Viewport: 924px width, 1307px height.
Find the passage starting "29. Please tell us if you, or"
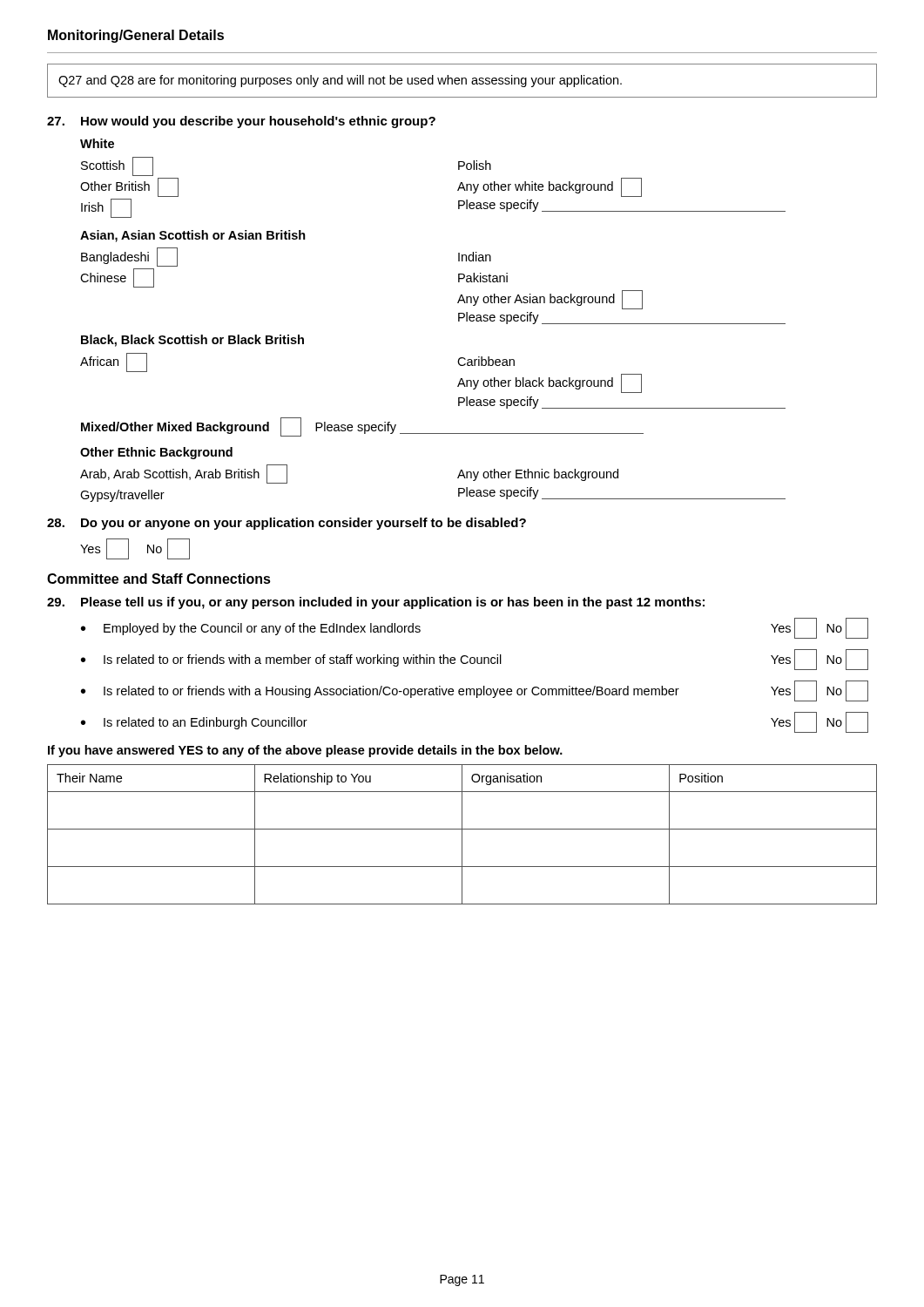pyautogui.click(x=376, y=602)
